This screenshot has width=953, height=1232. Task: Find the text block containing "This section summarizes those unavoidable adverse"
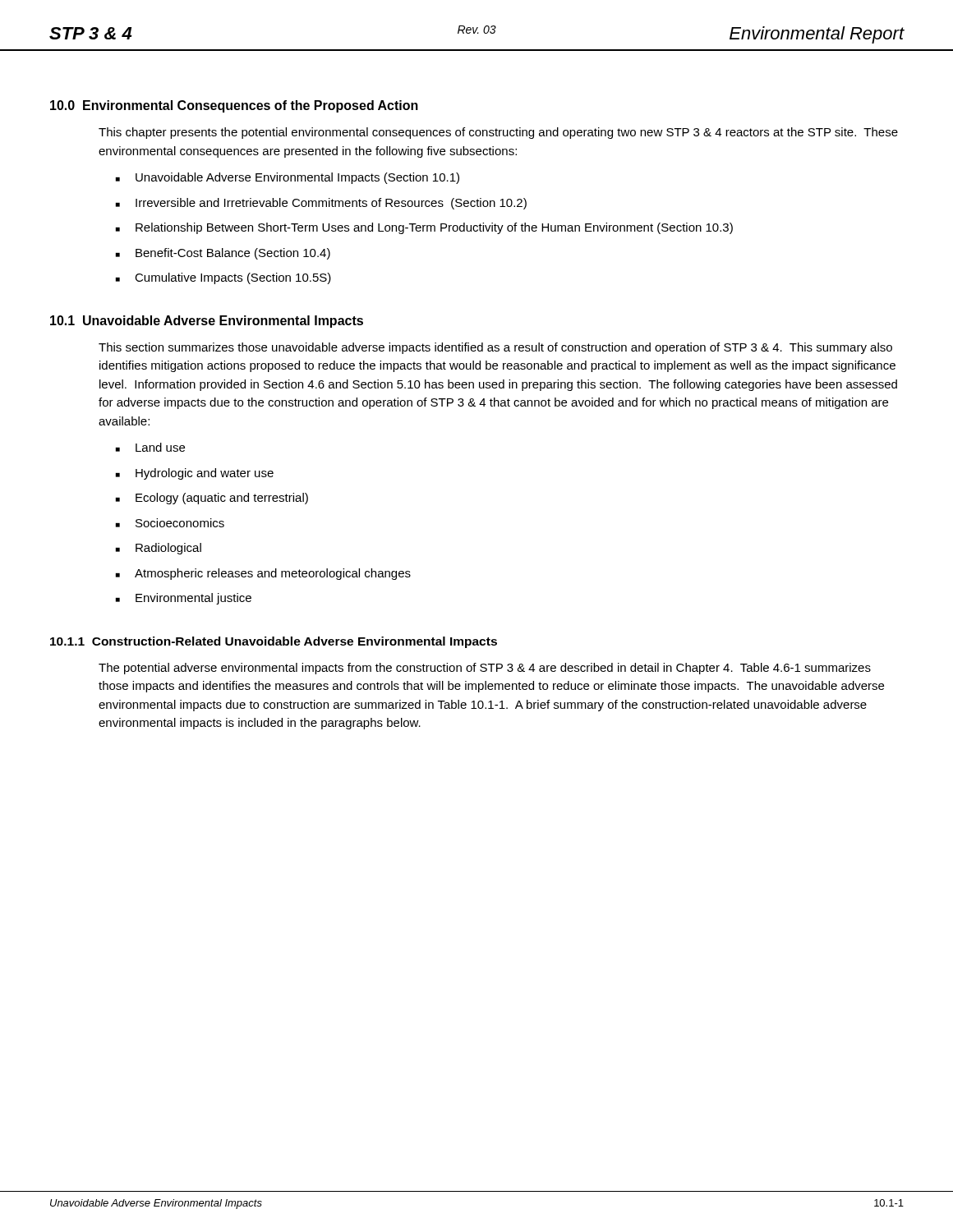[498, 384]
